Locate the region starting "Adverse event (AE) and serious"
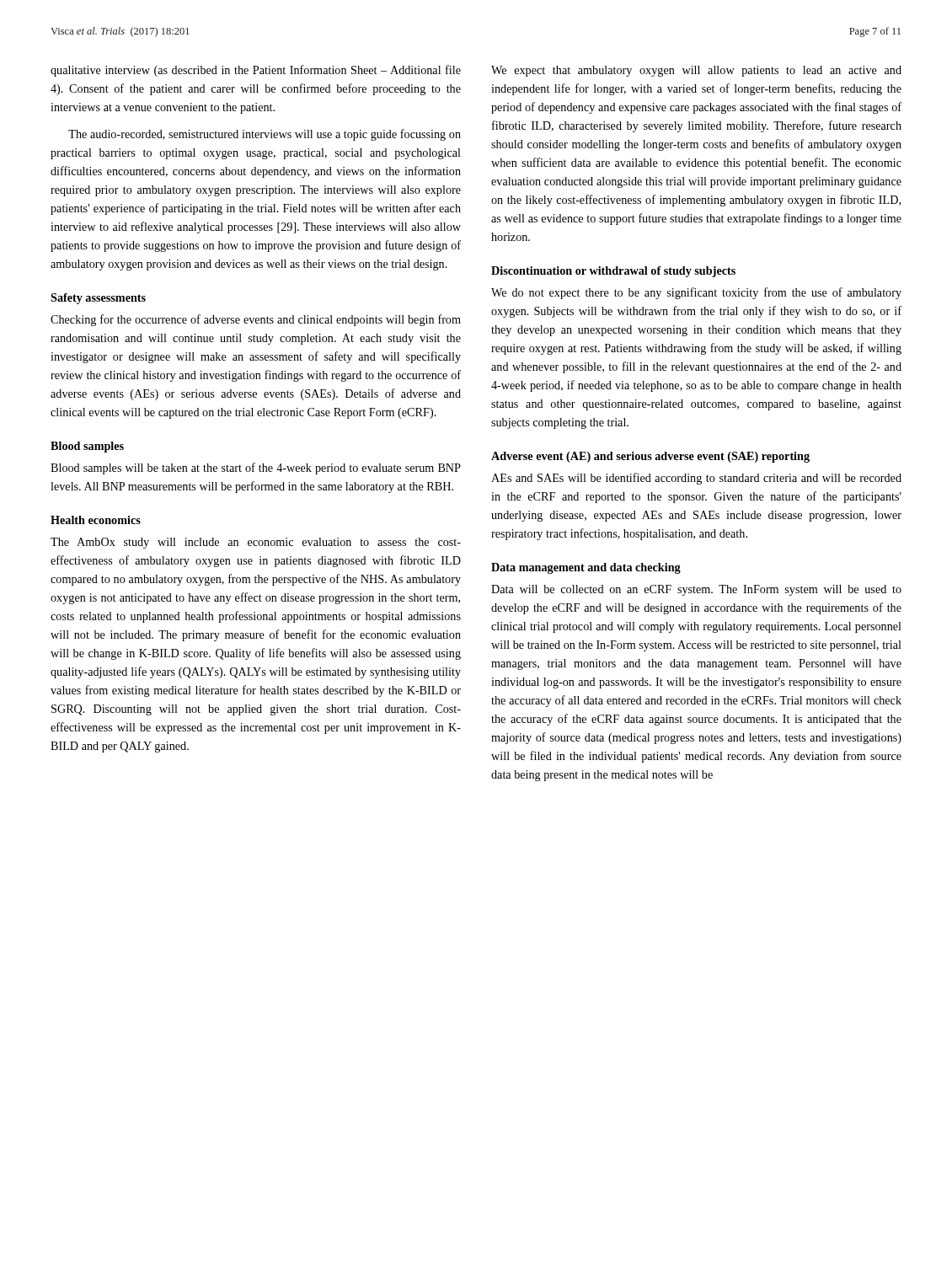 (x=650, y=456)
